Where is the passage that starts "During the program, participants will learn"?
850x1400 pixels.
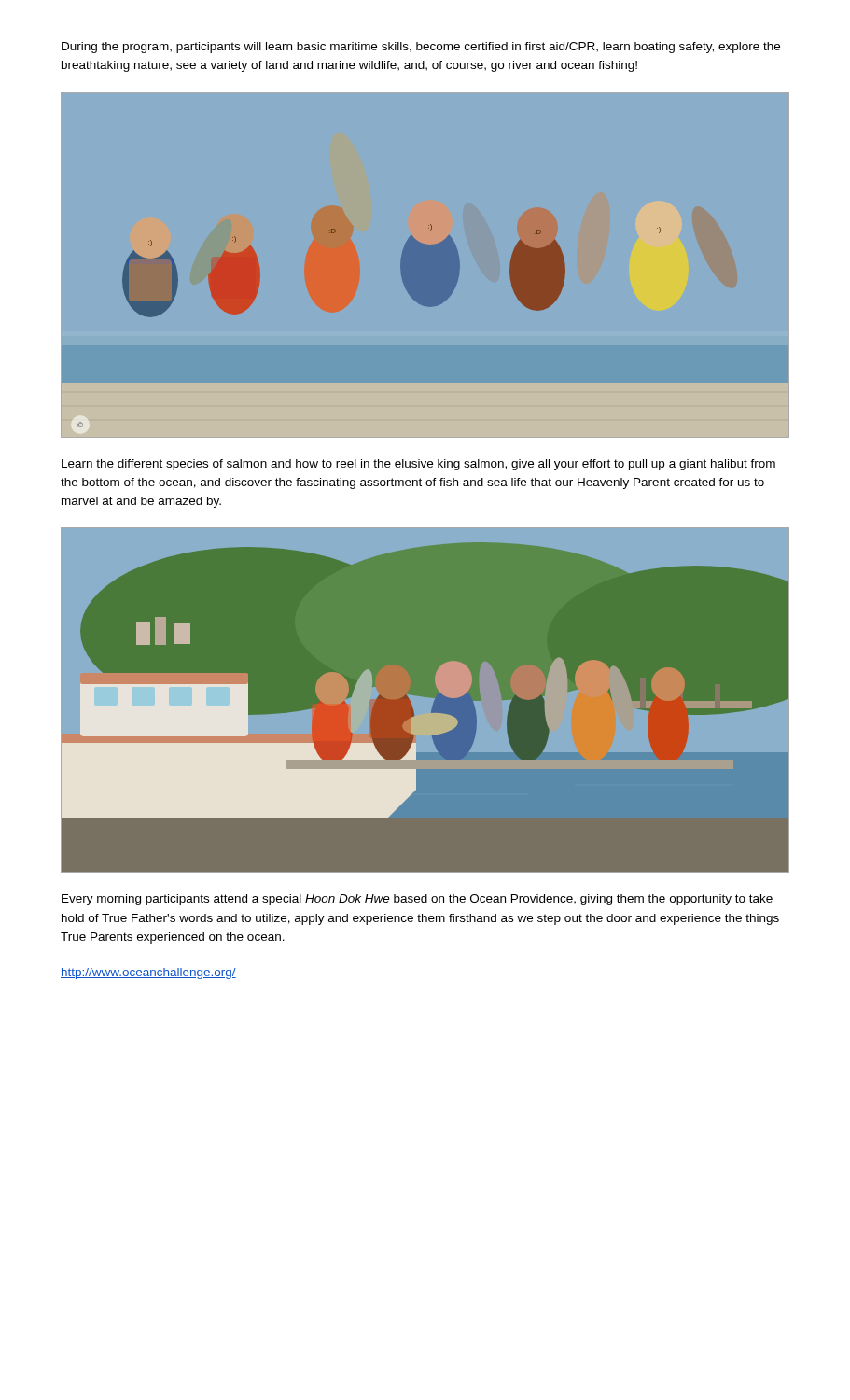click(x=421, y=56)
